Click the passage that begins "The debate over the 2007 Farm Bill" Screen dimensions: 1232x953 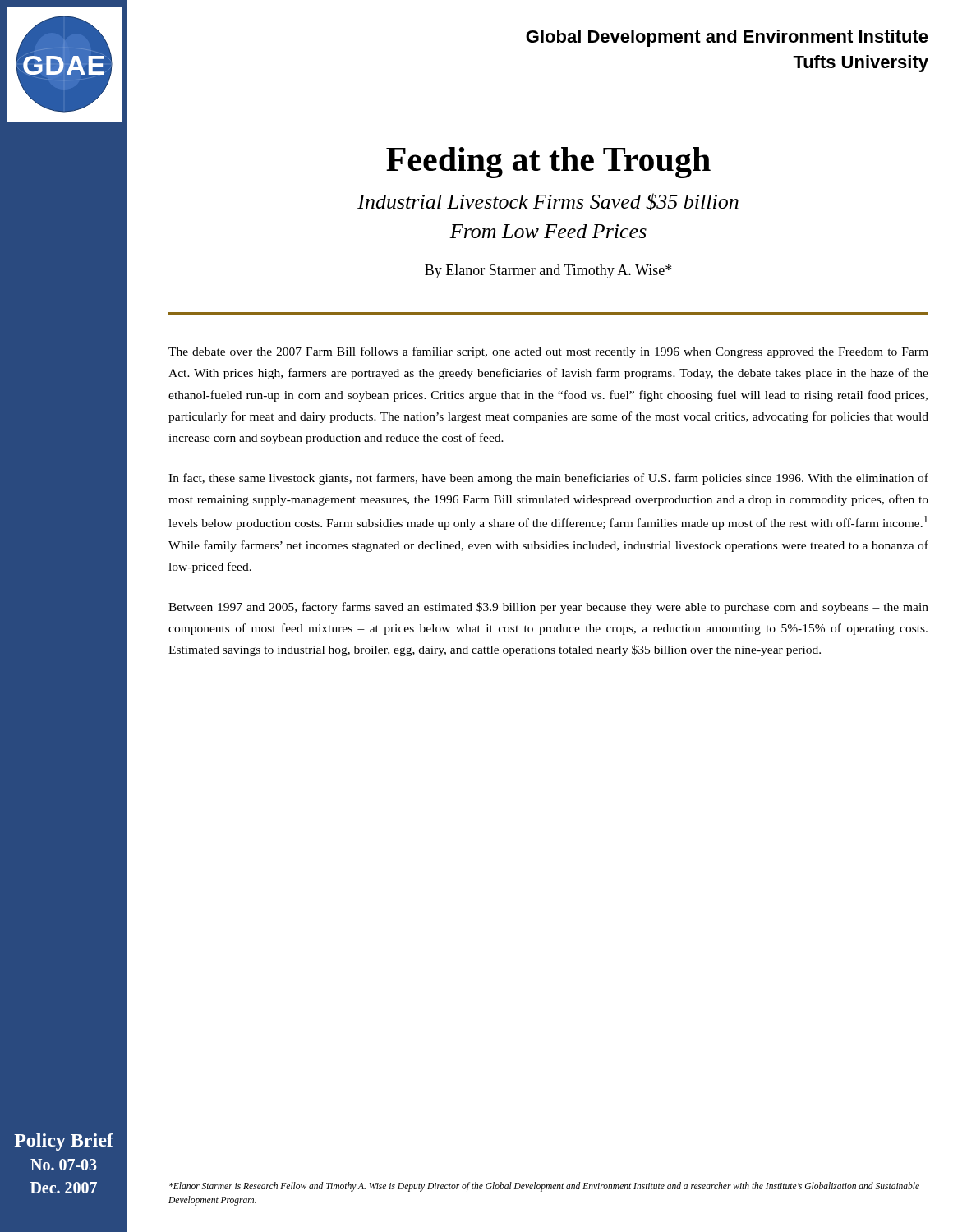pos(548,394)
